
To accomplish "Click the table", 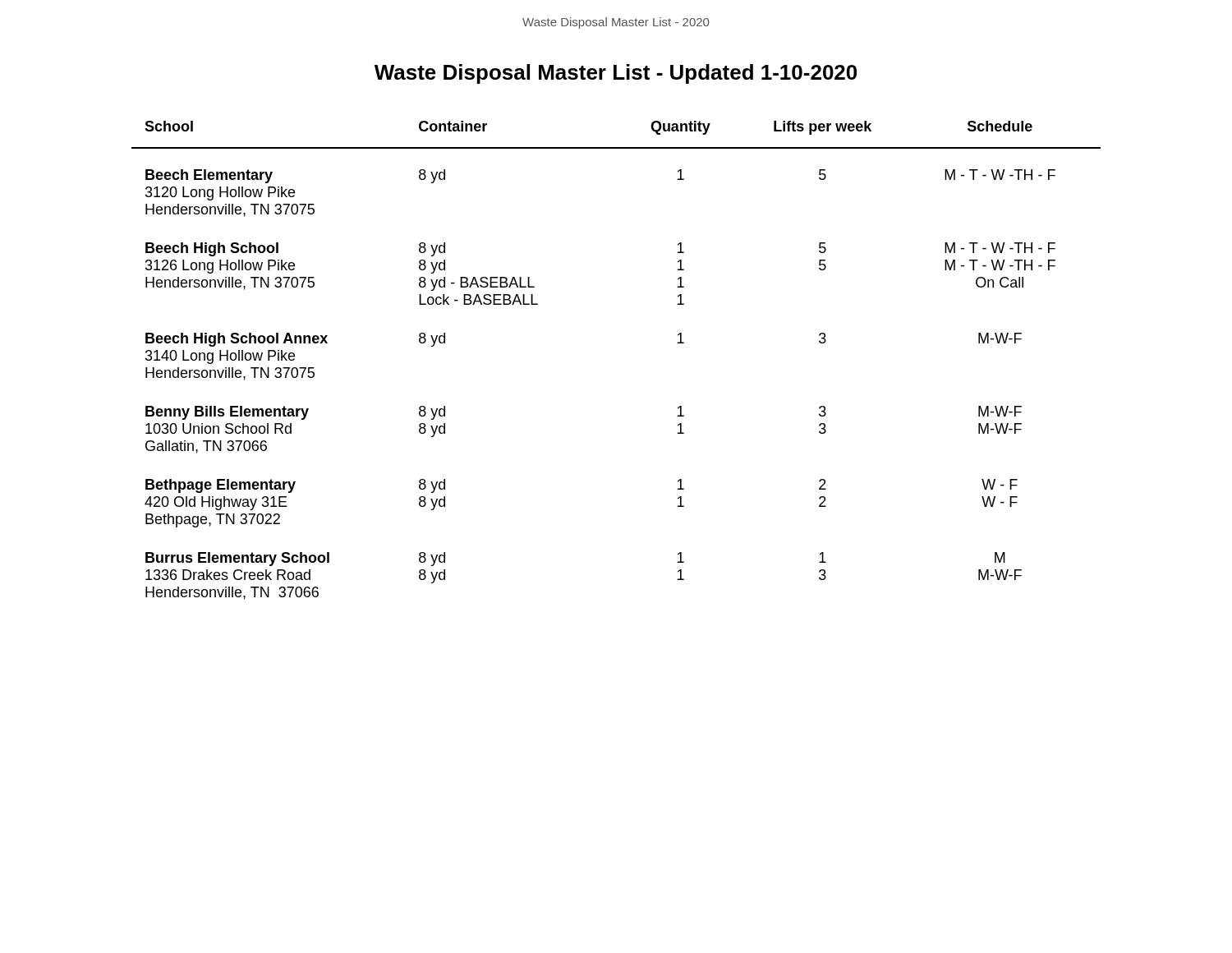I will (x=616, y=357).
